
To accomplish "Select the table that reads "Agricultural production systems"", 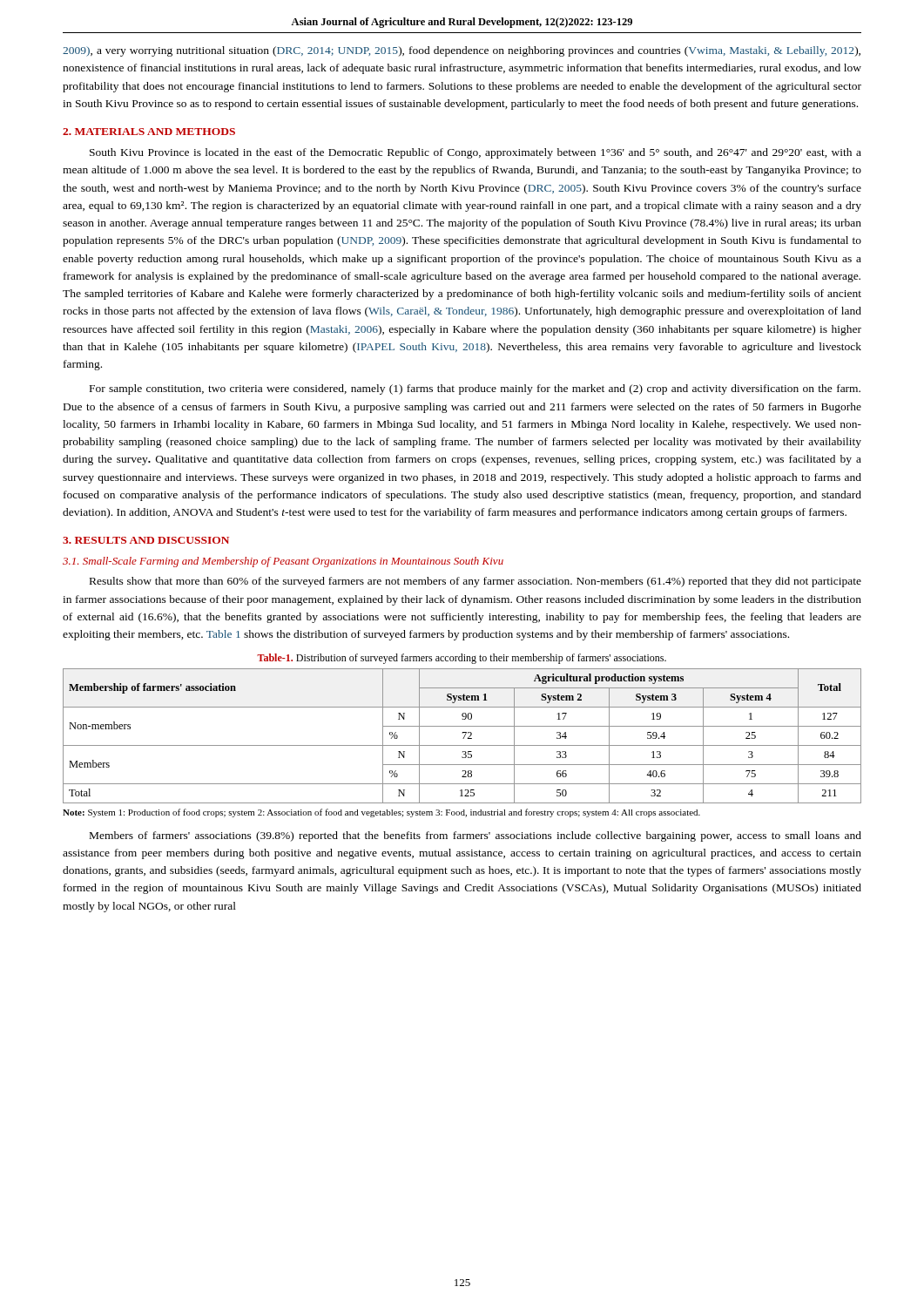I will coord(462,736).
